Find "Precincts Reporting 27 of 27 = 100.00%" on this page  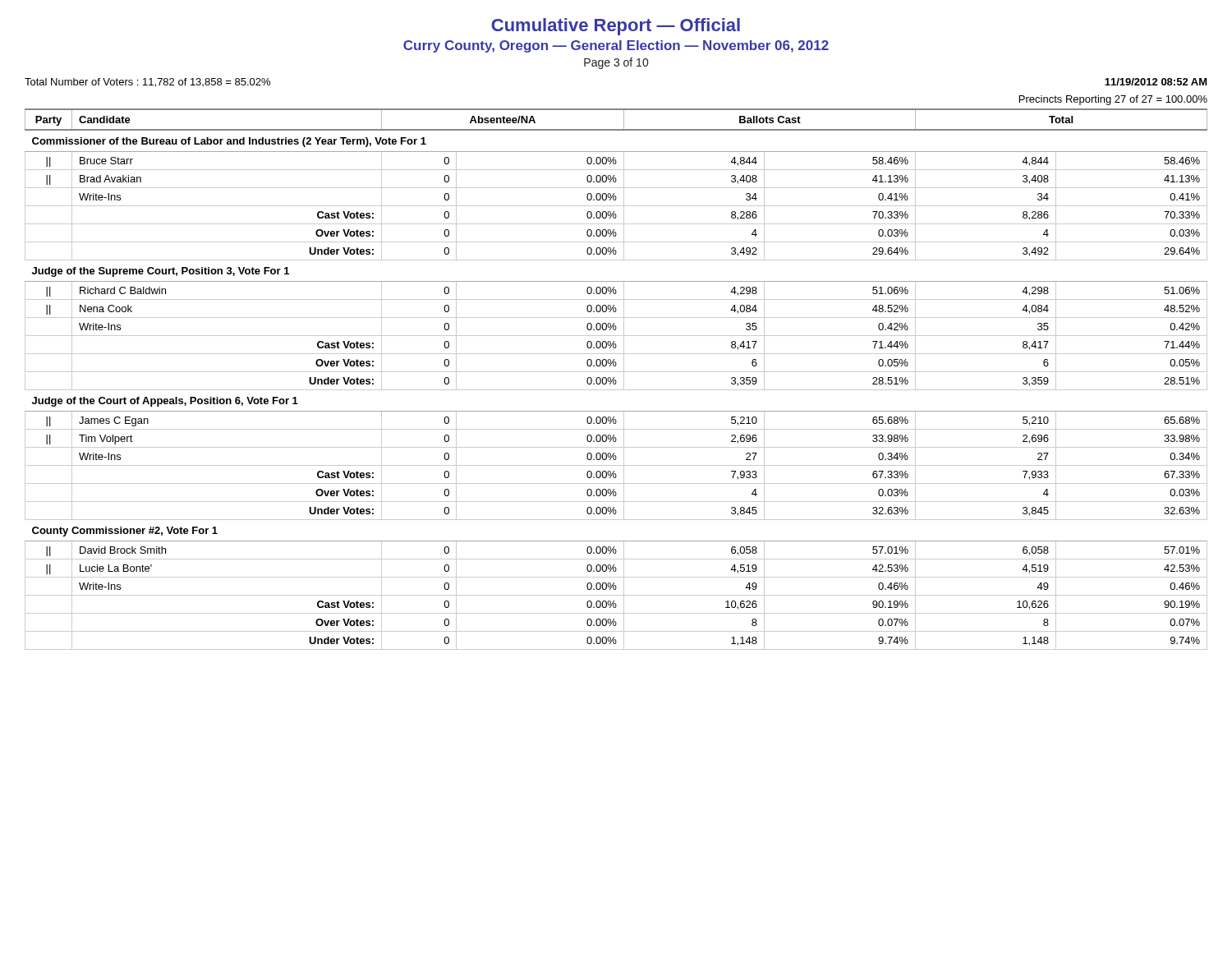click(x=1113, y=99)
